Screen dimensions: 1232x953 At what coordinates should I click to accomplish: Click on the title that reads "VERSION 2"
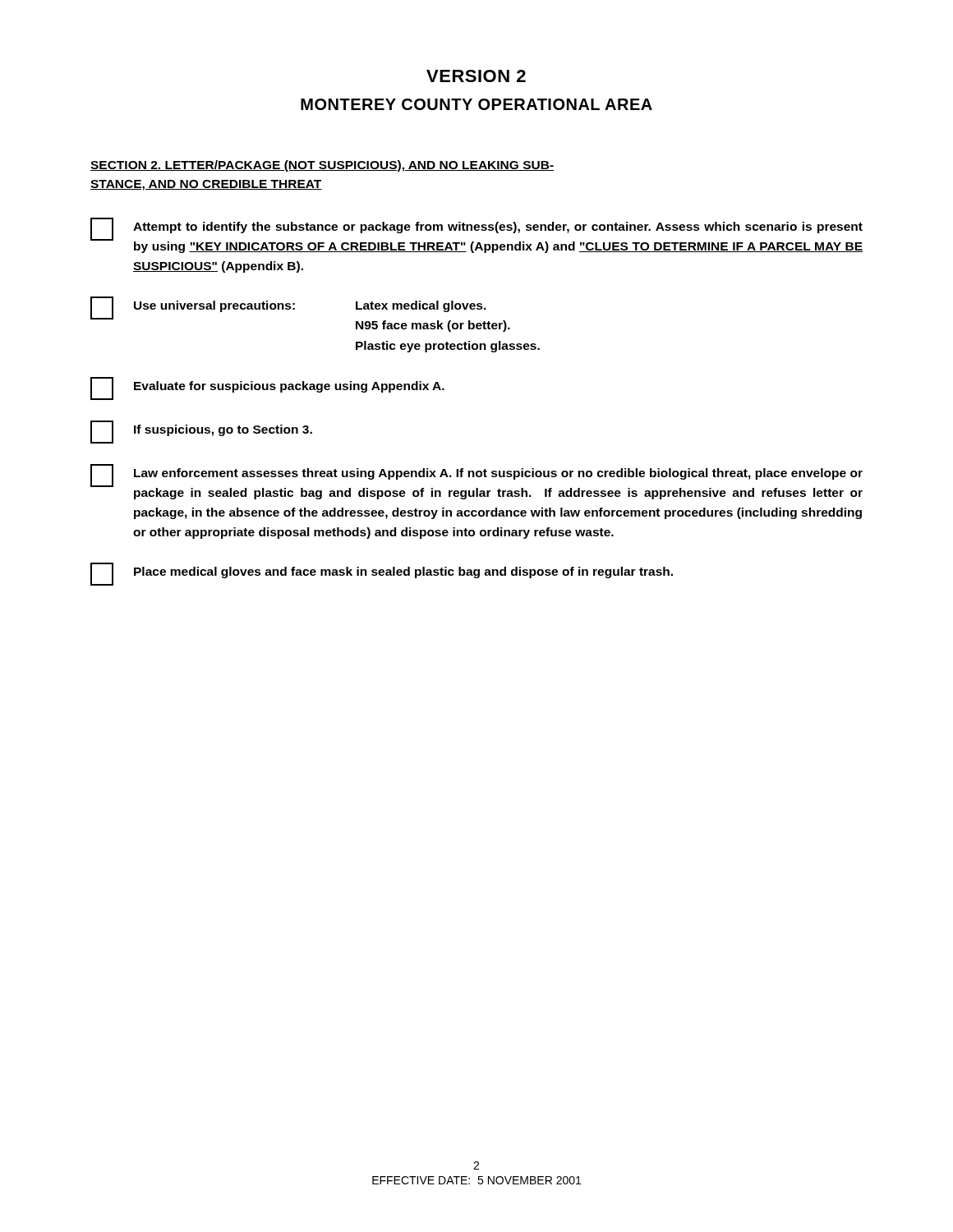pos(476,76)
